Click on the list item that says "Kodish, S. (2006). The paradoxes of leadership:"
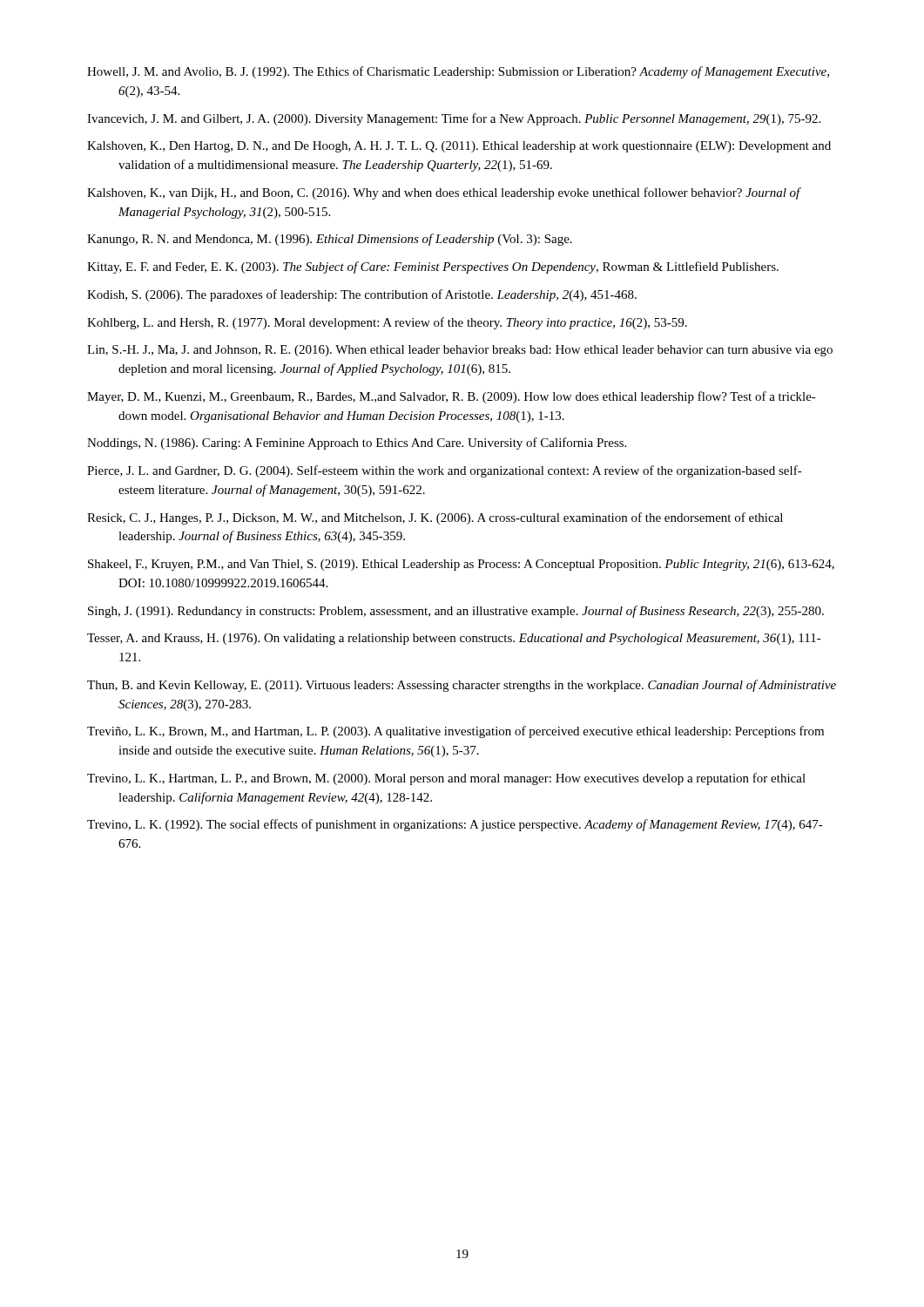Screen dimensions: 1307x924 coord(362,294)
